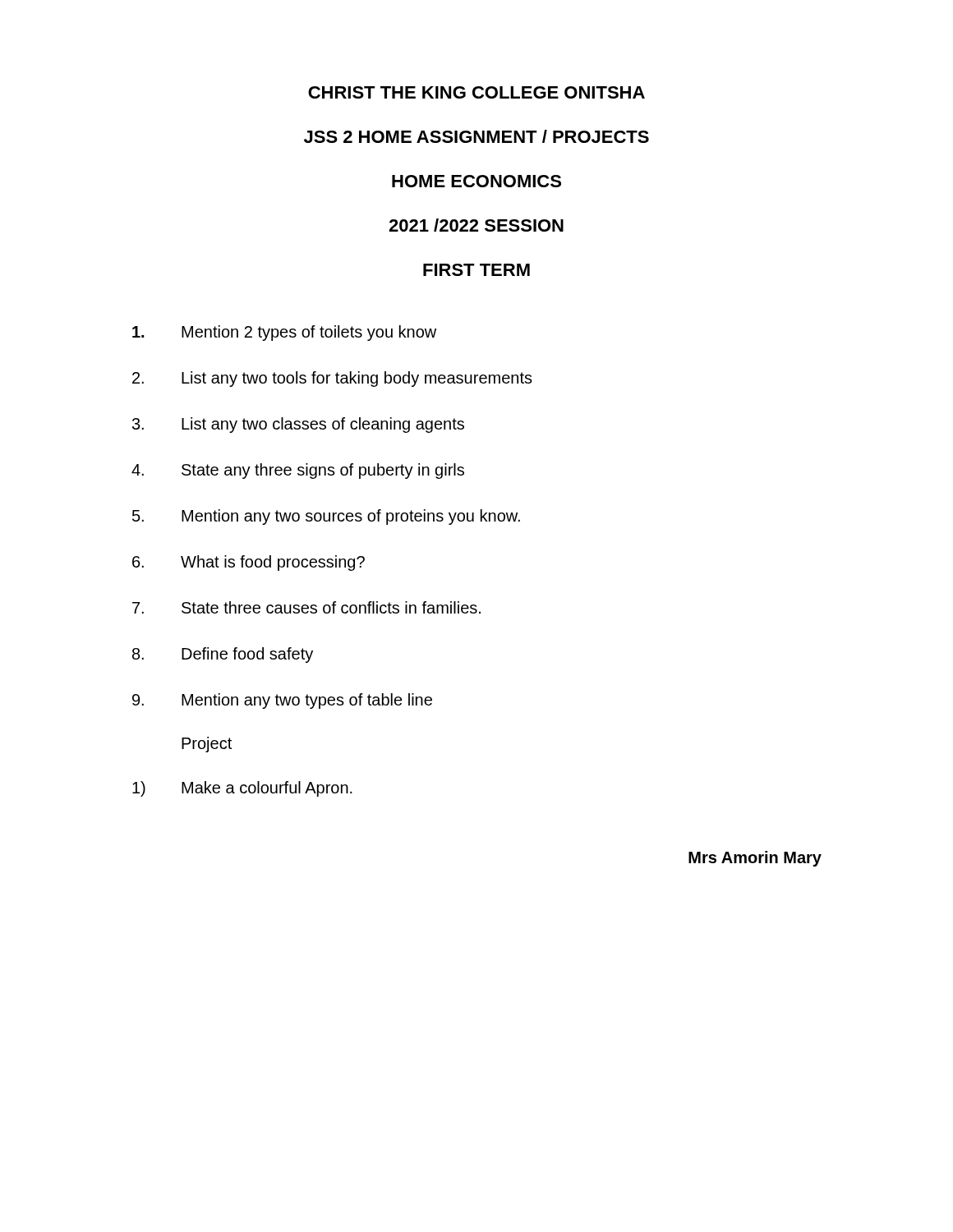Locate the title with the text "JSS 2 HOME"
953x1232 pixels.
click(476, 137)
